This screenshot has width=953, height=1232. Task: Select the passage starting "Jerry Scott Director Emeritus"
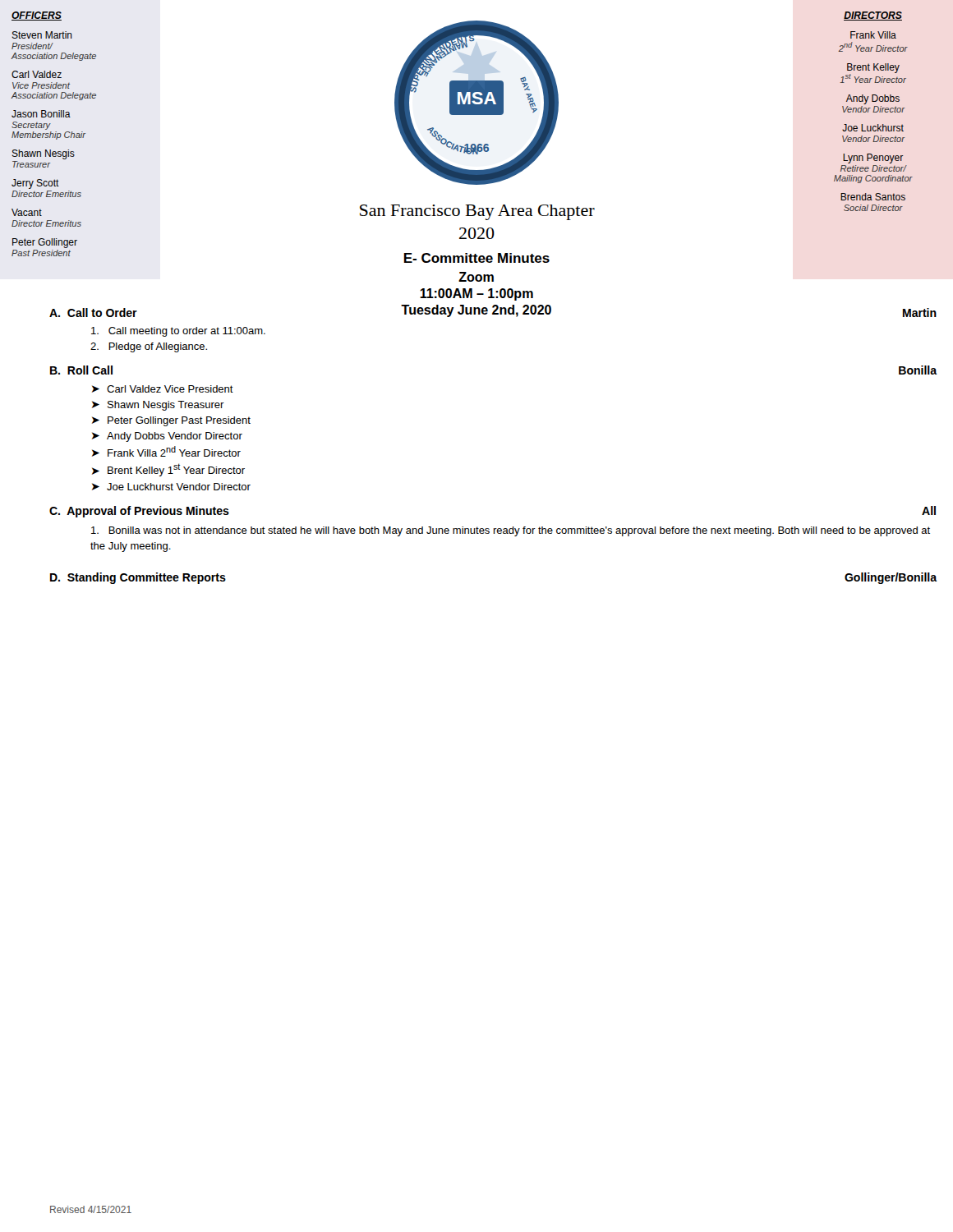click(x=80, y=188)
